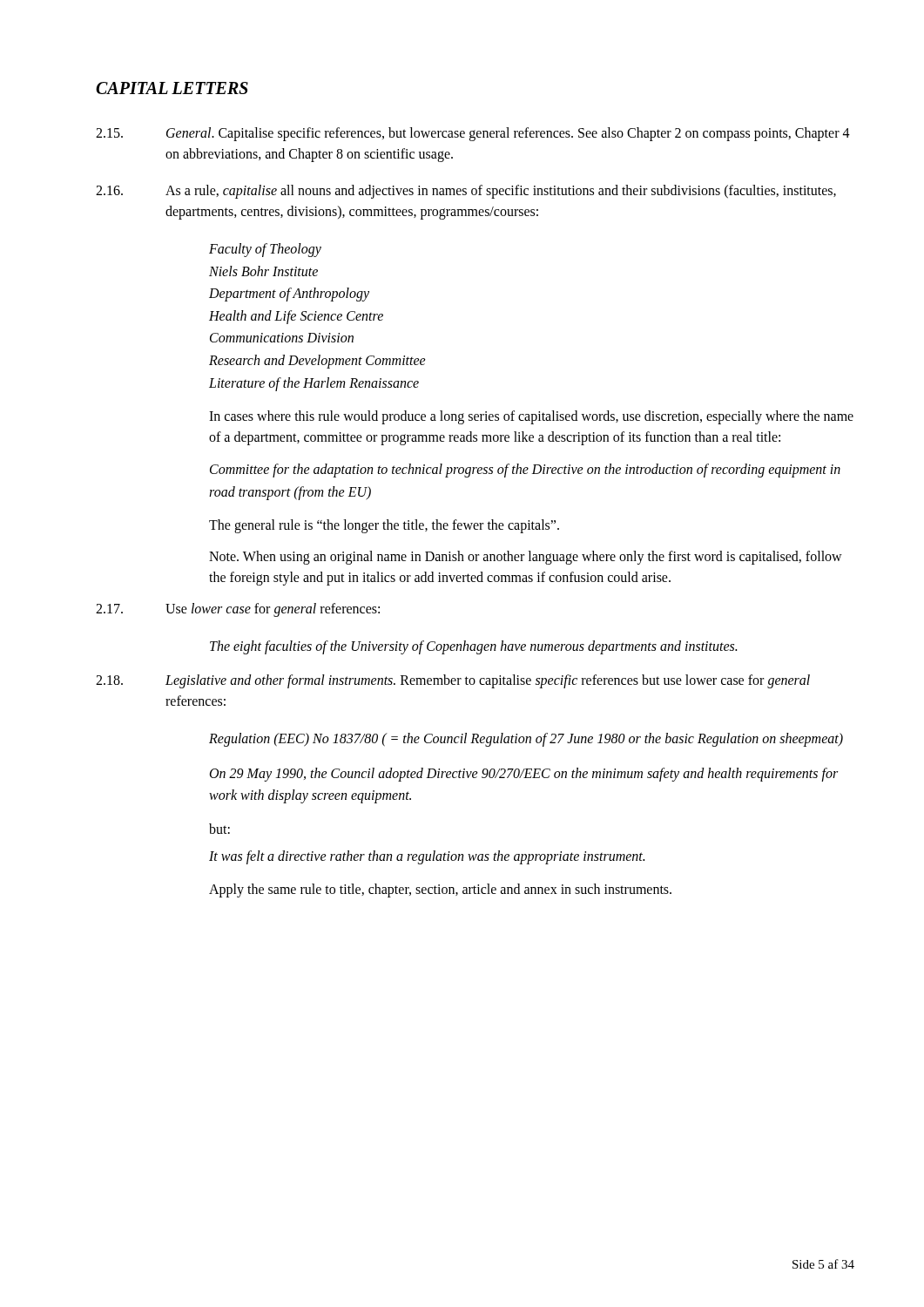924x1307 pixels.
Task: Point to the block beginning "In cases where"
Action: (531, 427)
